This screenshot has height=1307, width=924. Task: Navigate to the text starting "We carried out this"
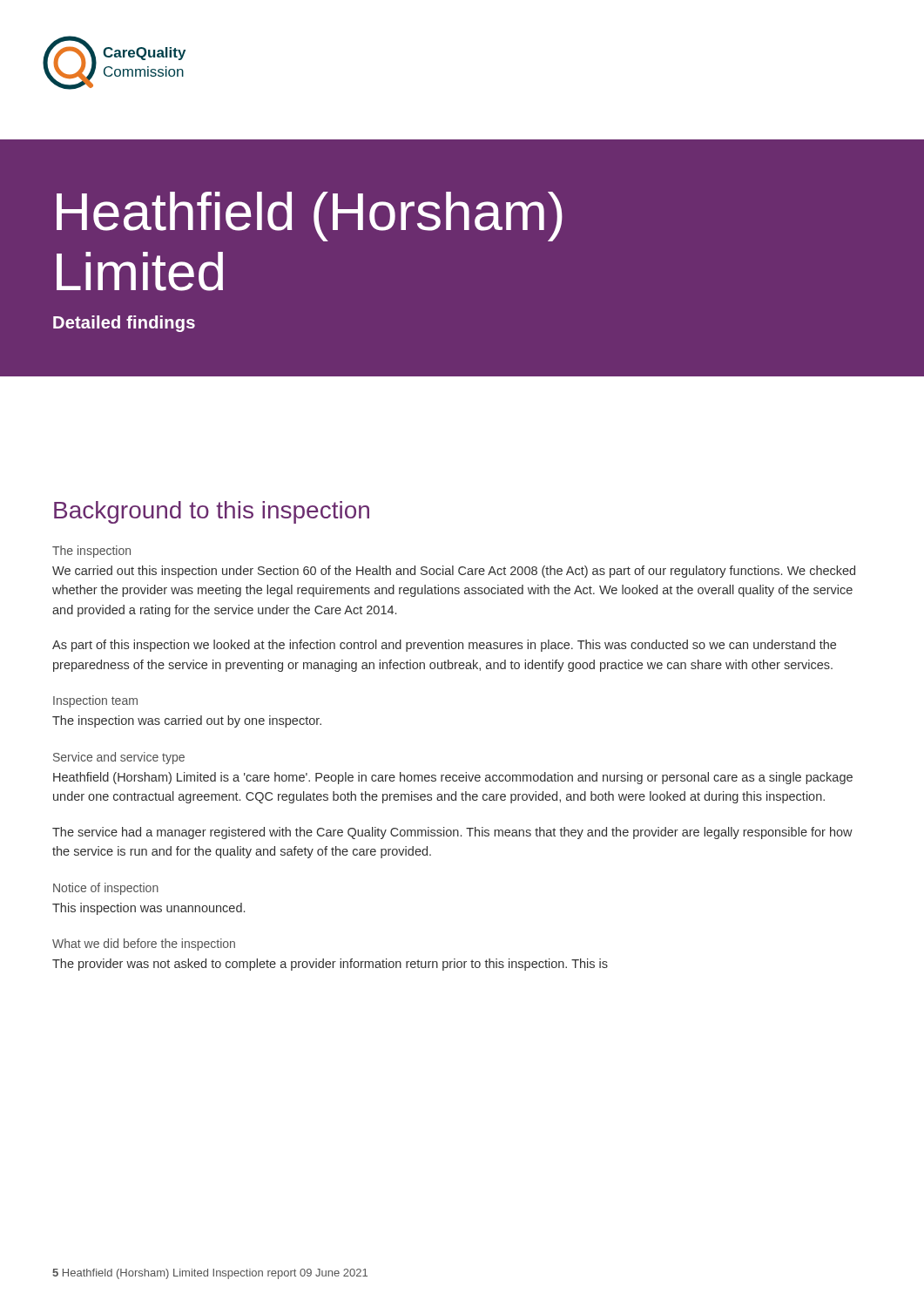click(454, 590)
